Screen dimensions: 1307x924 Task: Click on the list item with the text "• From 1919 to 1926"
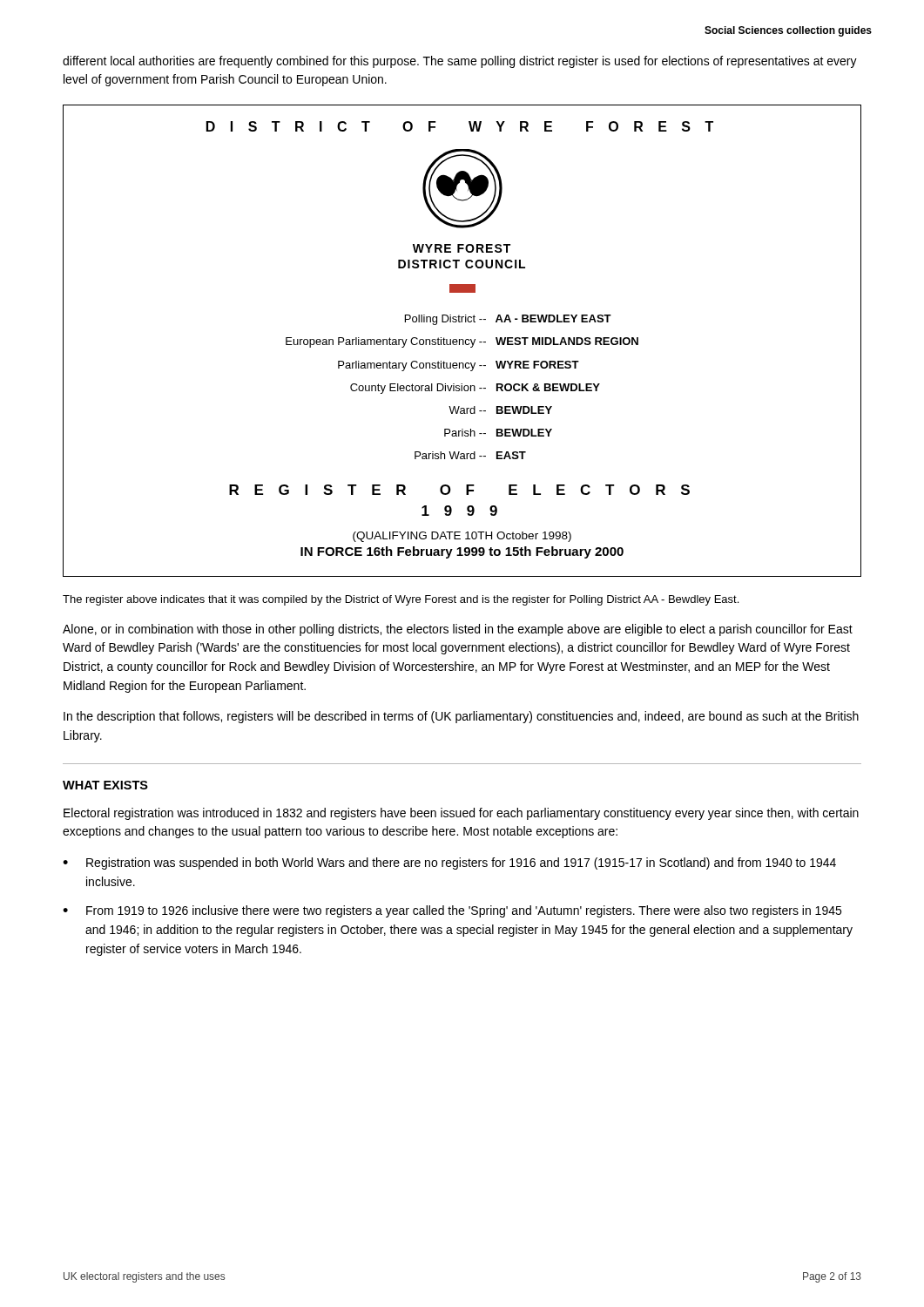[x=462, y=931]
